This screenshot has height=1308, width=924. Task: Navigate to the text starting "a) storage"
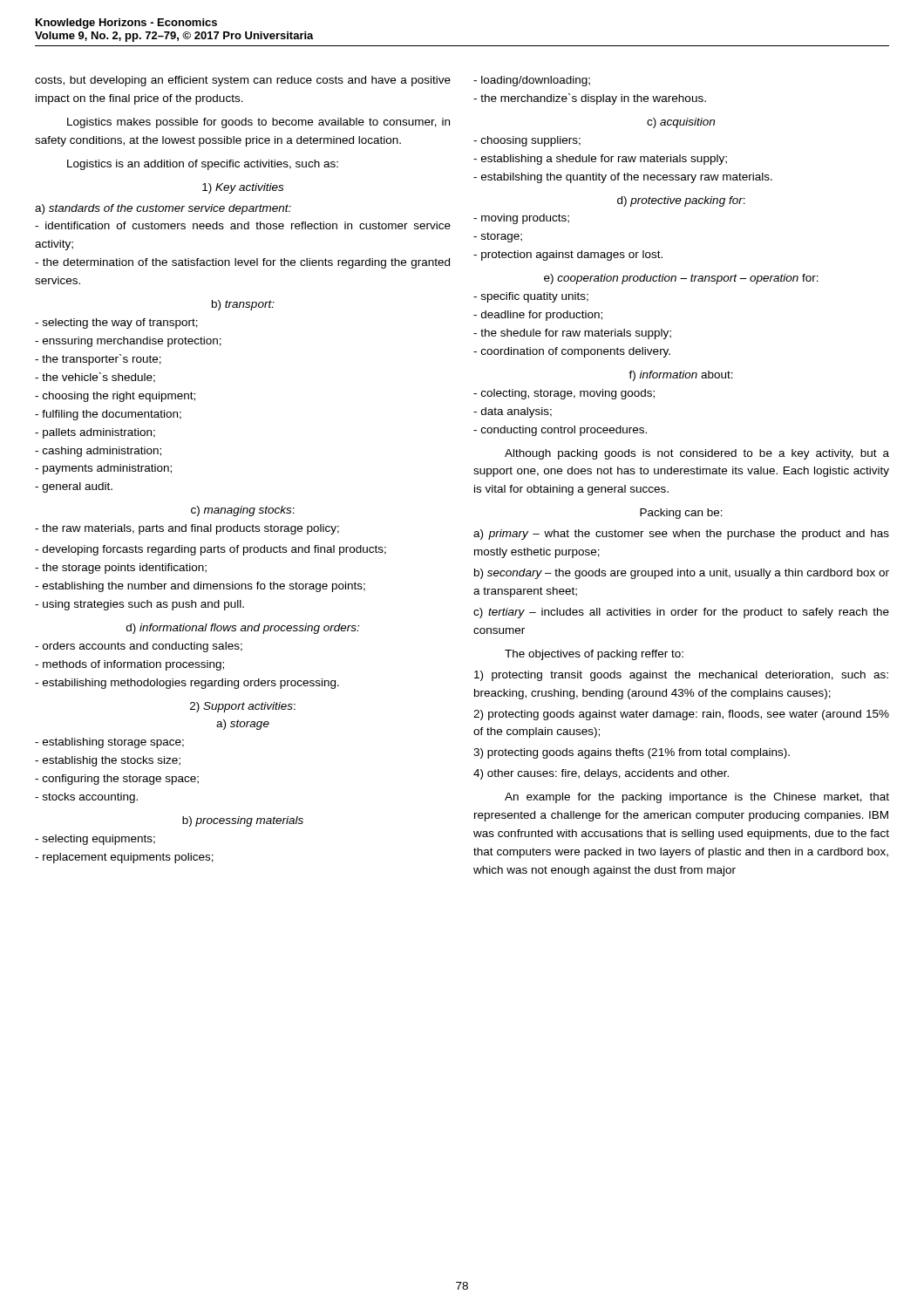(x=243, y=725)
